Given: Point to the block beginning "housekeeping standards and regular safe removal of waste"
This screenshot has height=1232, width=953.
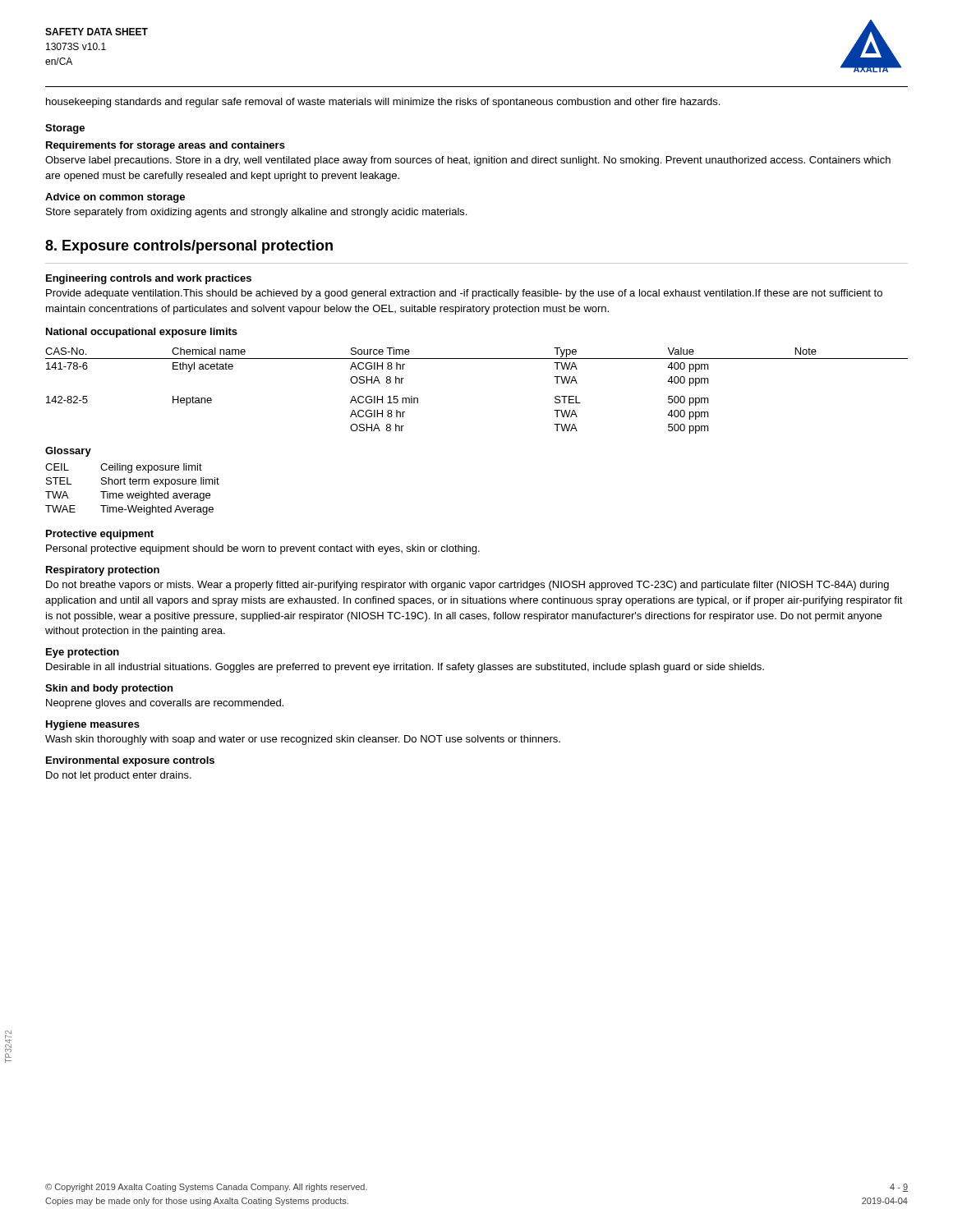Looking at the screenshot, I should point(383,101).
